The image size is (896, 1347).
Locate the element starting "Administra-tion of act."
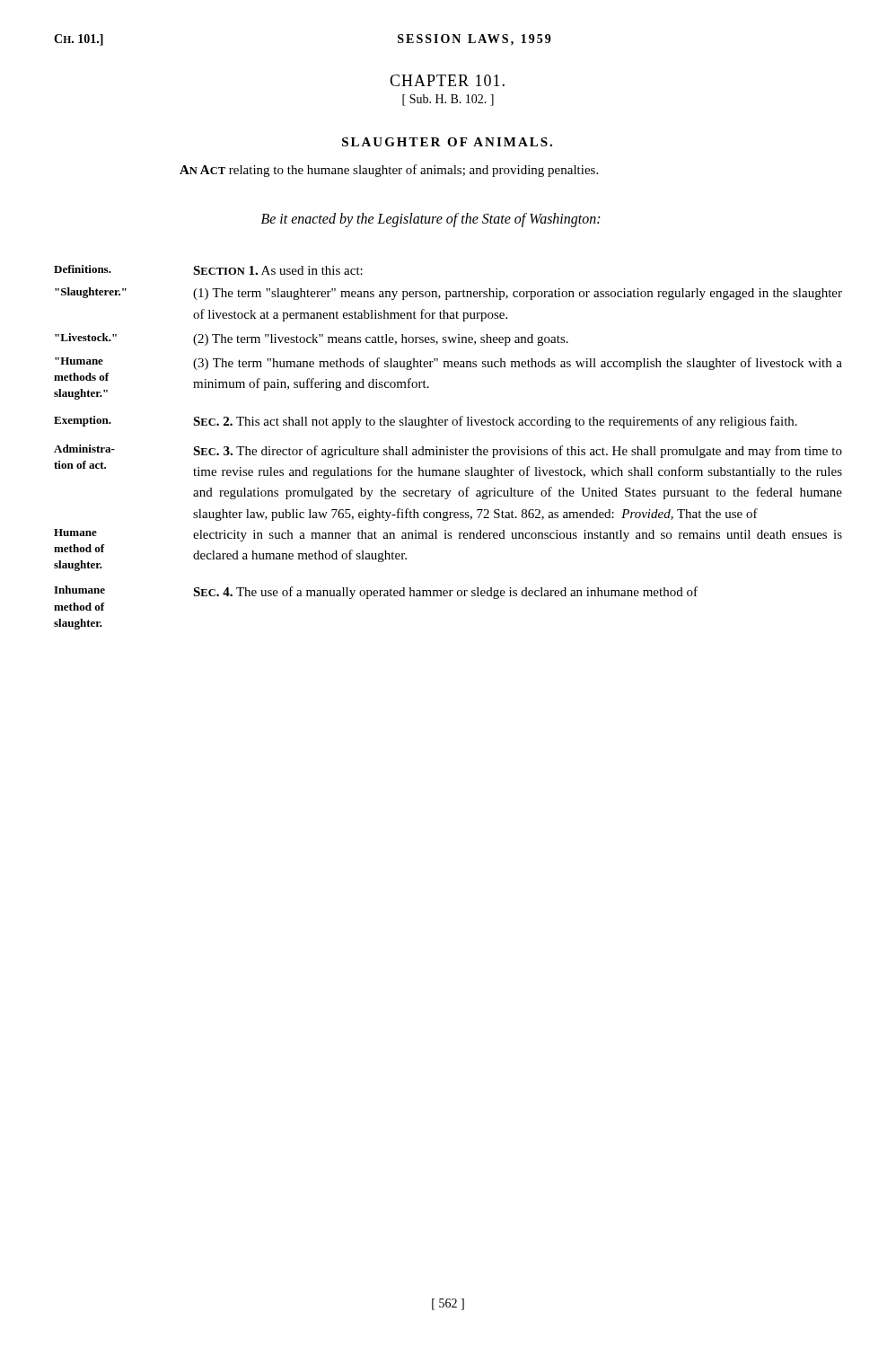click(448, 482)
